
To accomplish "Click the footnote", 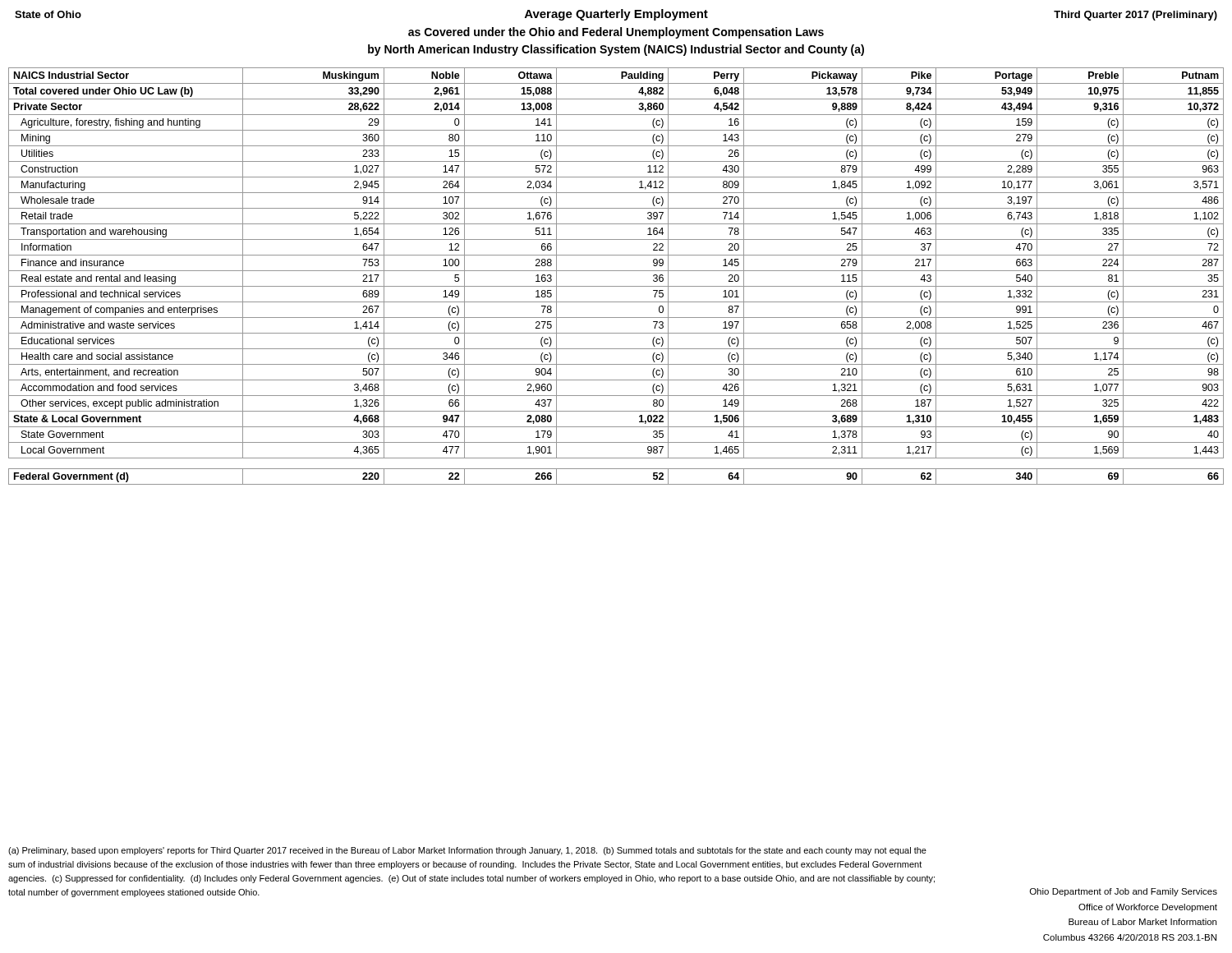I will point(473,871).
